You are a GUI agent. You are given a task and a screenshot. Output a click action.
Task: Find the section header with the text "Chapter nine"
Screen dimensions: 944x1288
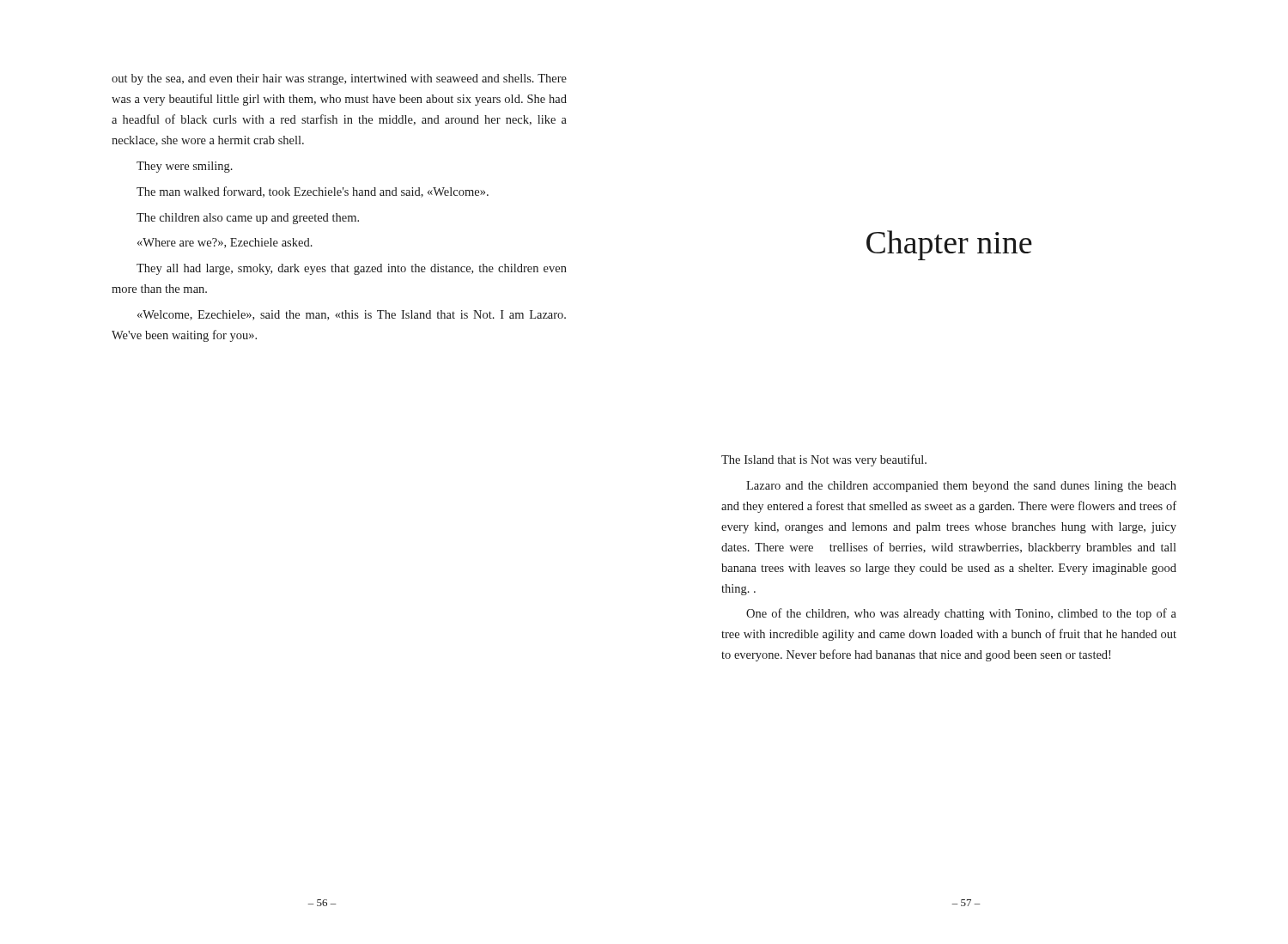coord(949,245)
